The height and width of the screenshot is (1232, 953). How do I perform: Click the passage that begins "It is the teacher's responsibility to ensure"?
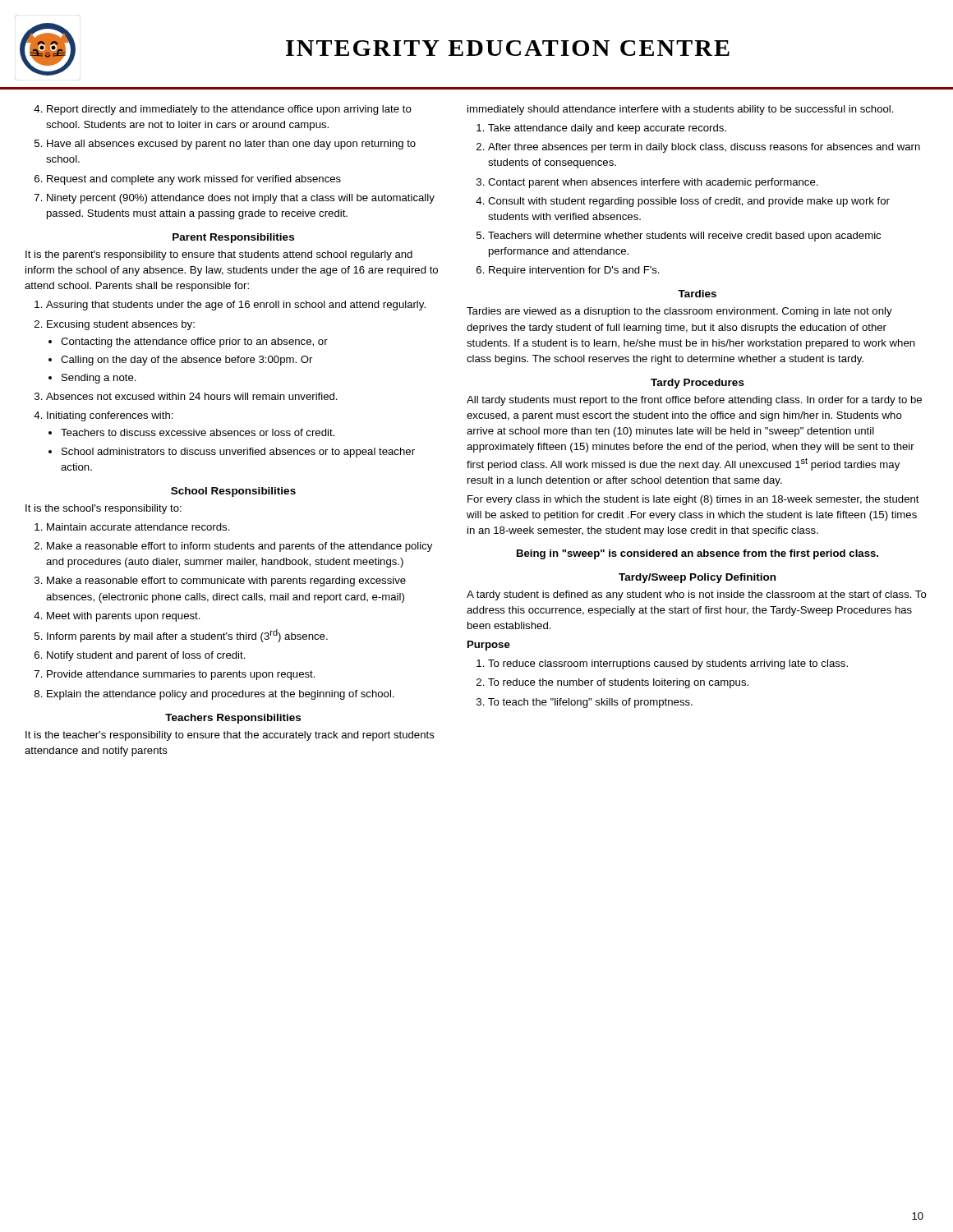tap(230, 742)
